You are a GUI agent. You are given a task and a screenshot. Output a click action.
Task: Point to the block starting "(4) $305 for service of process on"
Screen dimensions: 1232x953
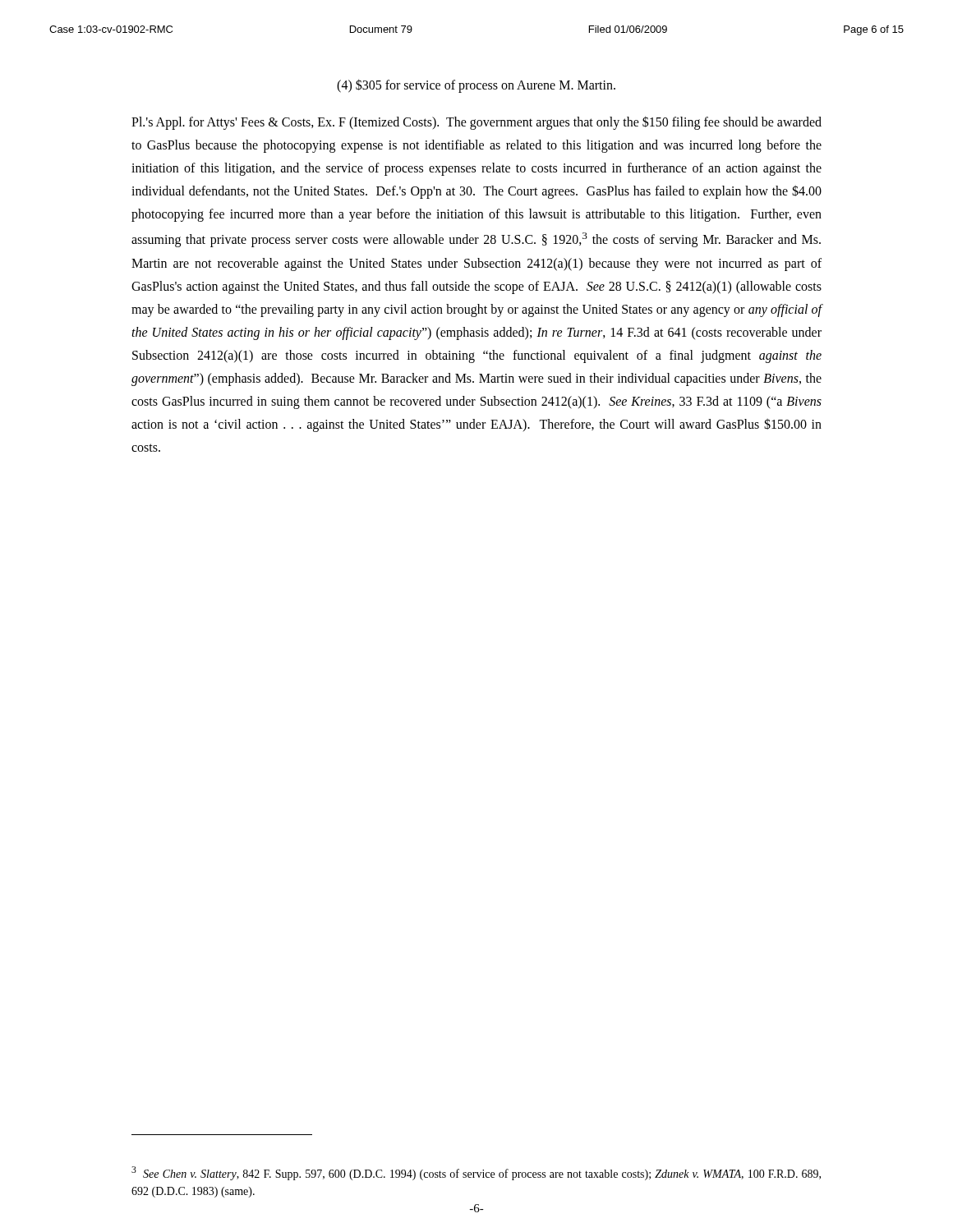[476, 85]
